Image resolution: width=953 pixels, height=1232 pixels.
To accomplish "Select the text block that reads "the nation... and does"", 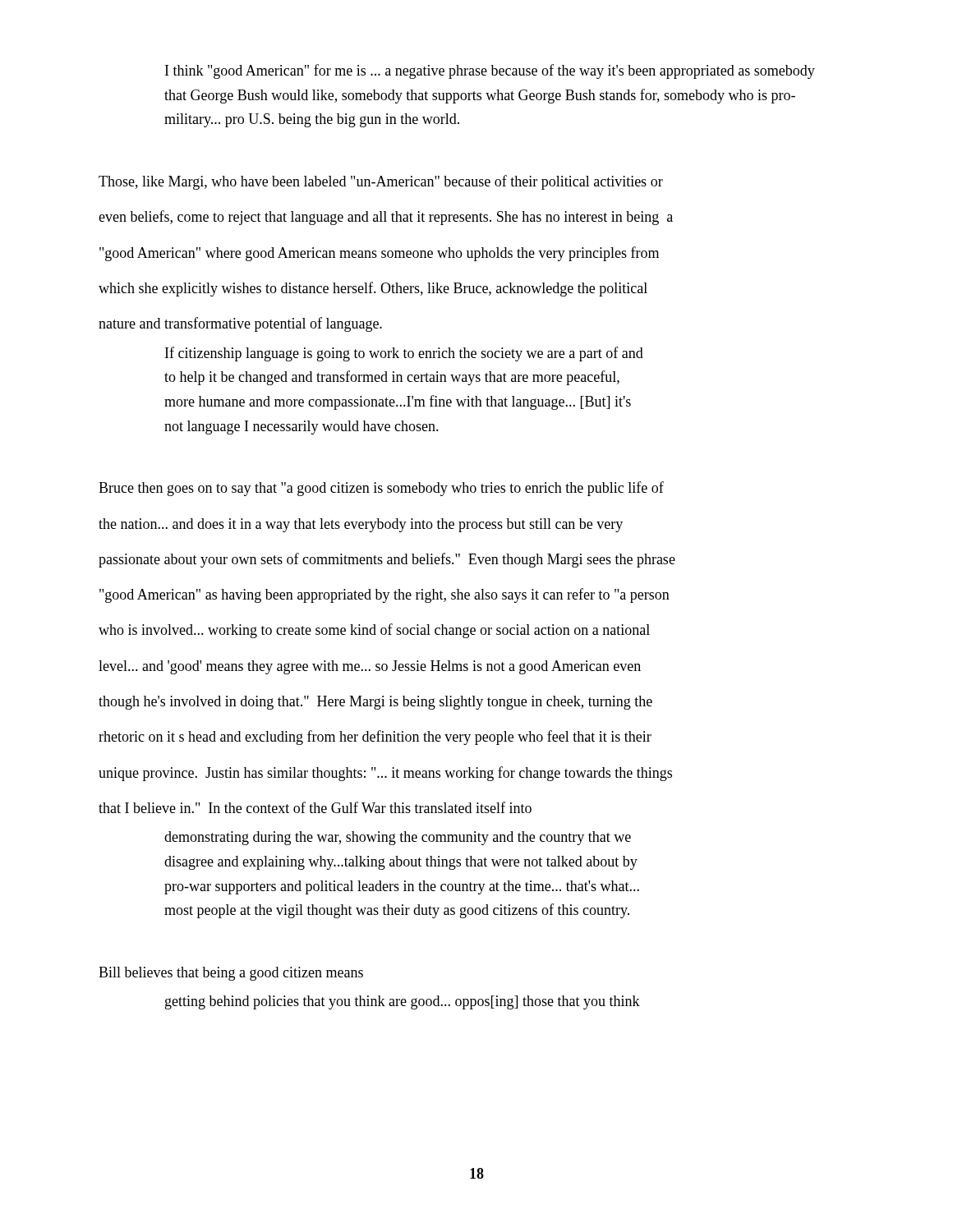I will (x=361, y=524).
